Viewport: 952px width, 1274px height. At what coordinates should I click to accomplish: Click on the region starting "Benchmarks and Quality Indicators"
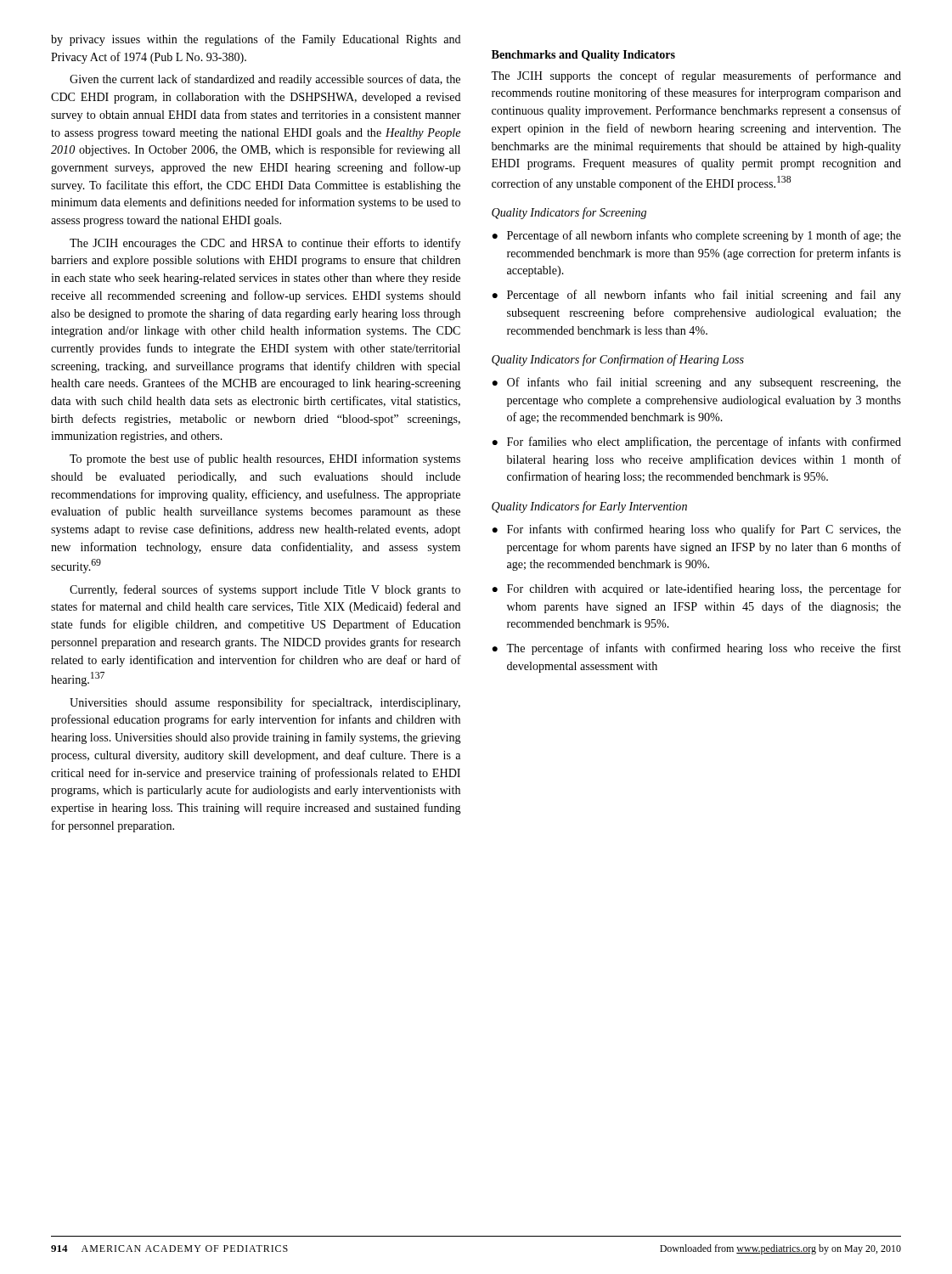coord(583,56)
